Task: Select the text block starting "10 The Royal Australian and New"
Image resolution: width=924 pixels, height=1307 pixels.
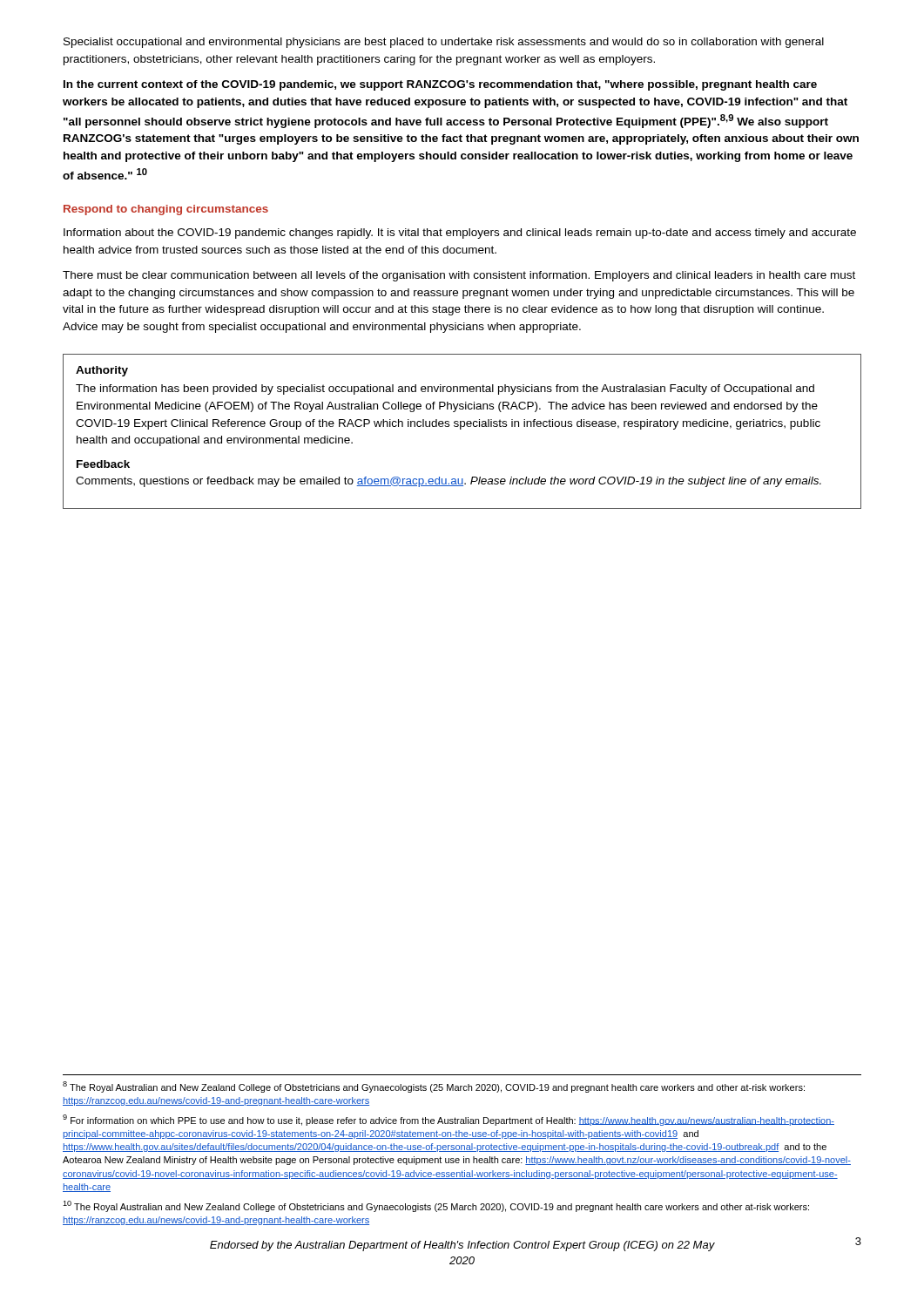Action: coord(436,1212)
